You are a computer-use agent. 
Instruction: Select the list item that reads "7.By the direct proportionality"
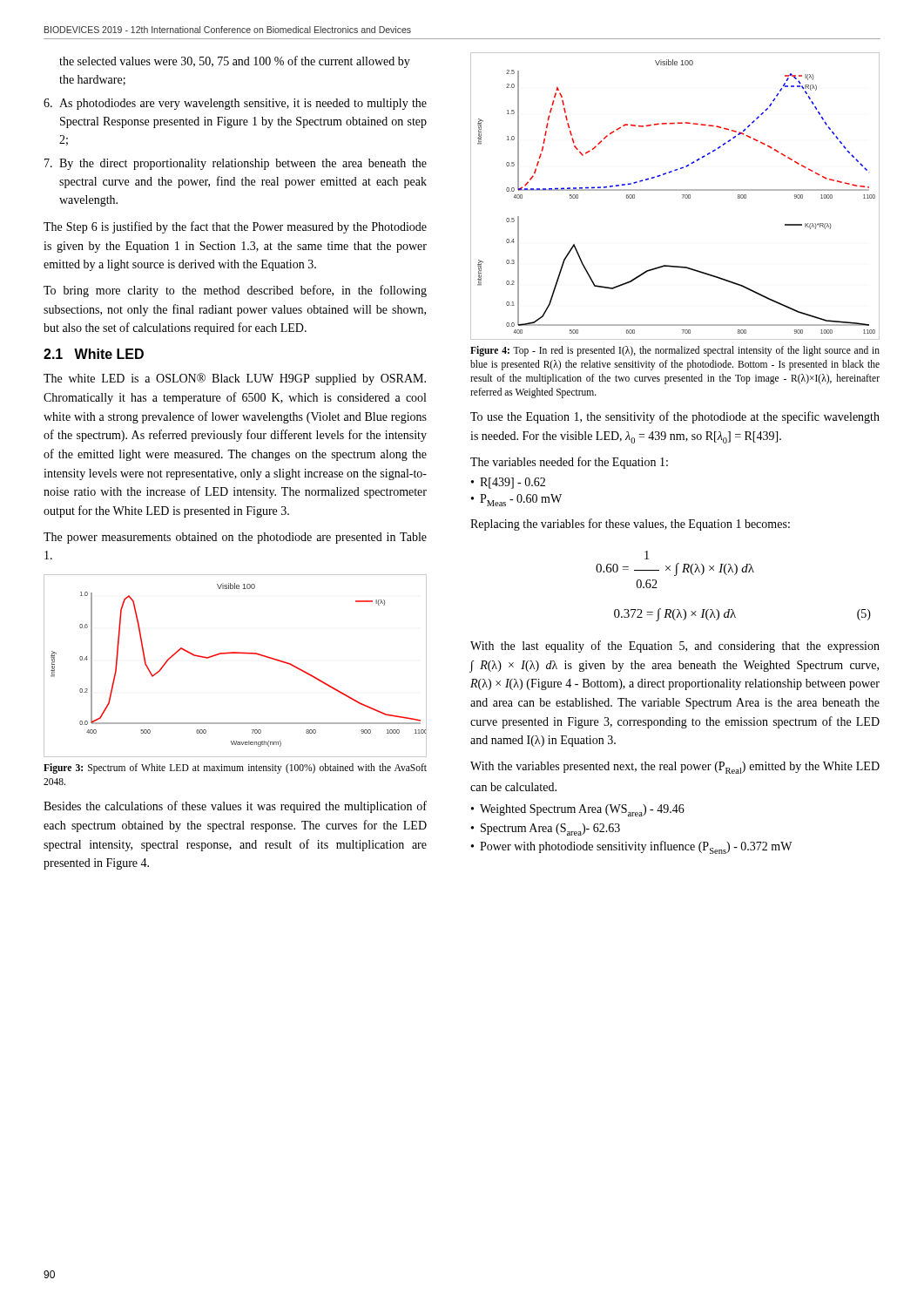tap(235, 182)
